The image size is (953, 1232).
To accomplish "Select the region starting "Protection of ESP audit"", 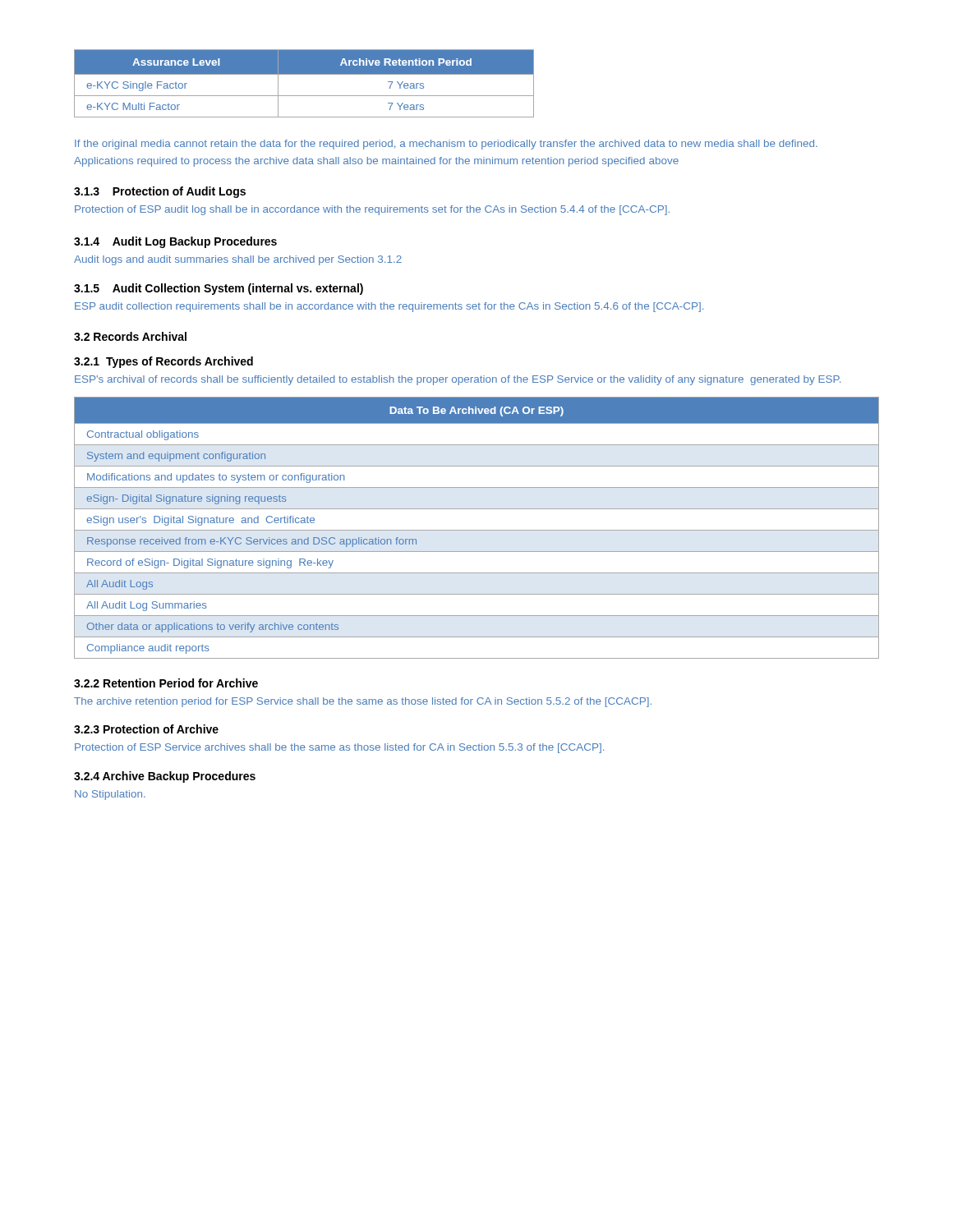I will (372, 209).
